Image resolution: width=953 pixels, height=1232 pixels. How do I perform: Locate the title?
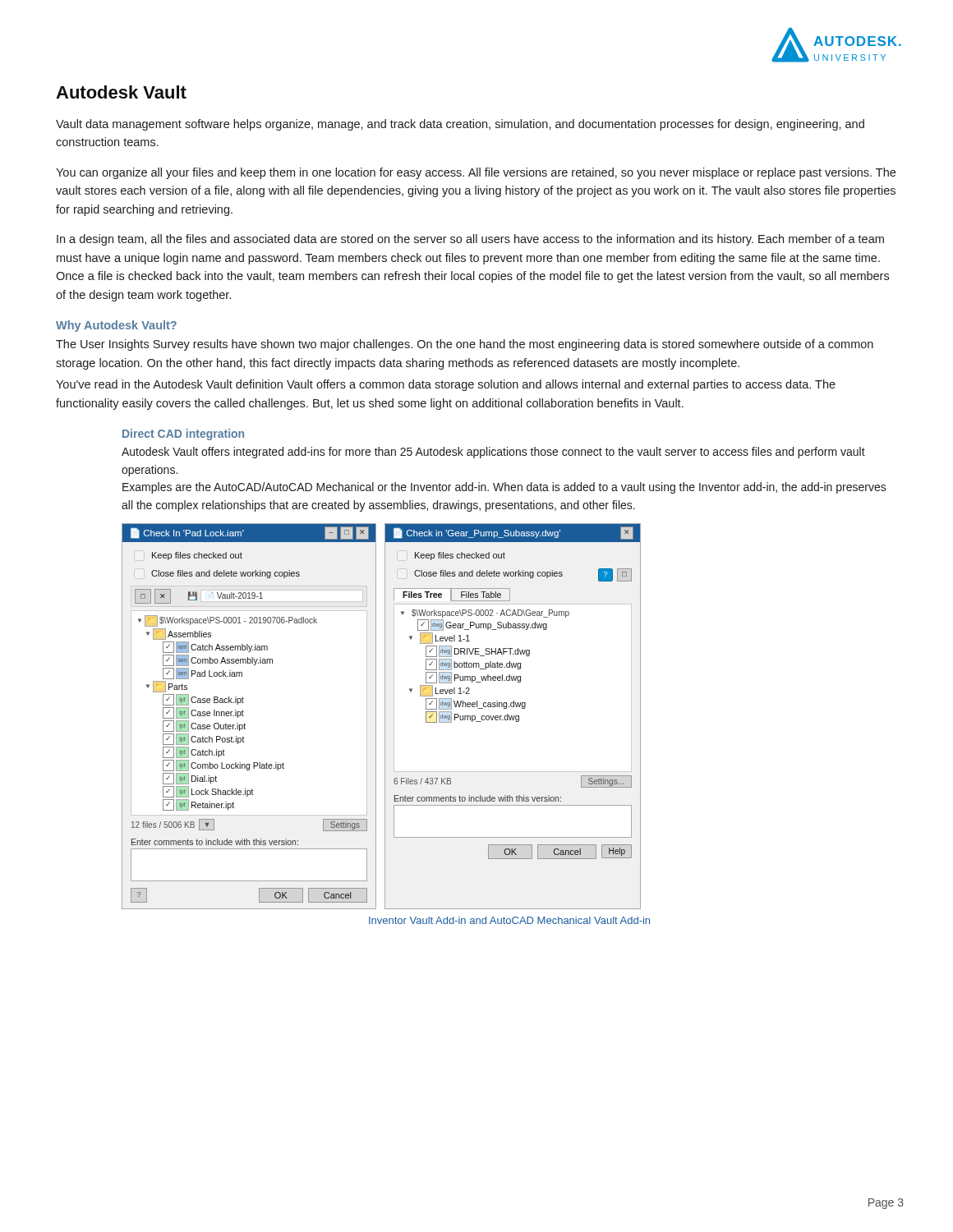click(121, 92)
